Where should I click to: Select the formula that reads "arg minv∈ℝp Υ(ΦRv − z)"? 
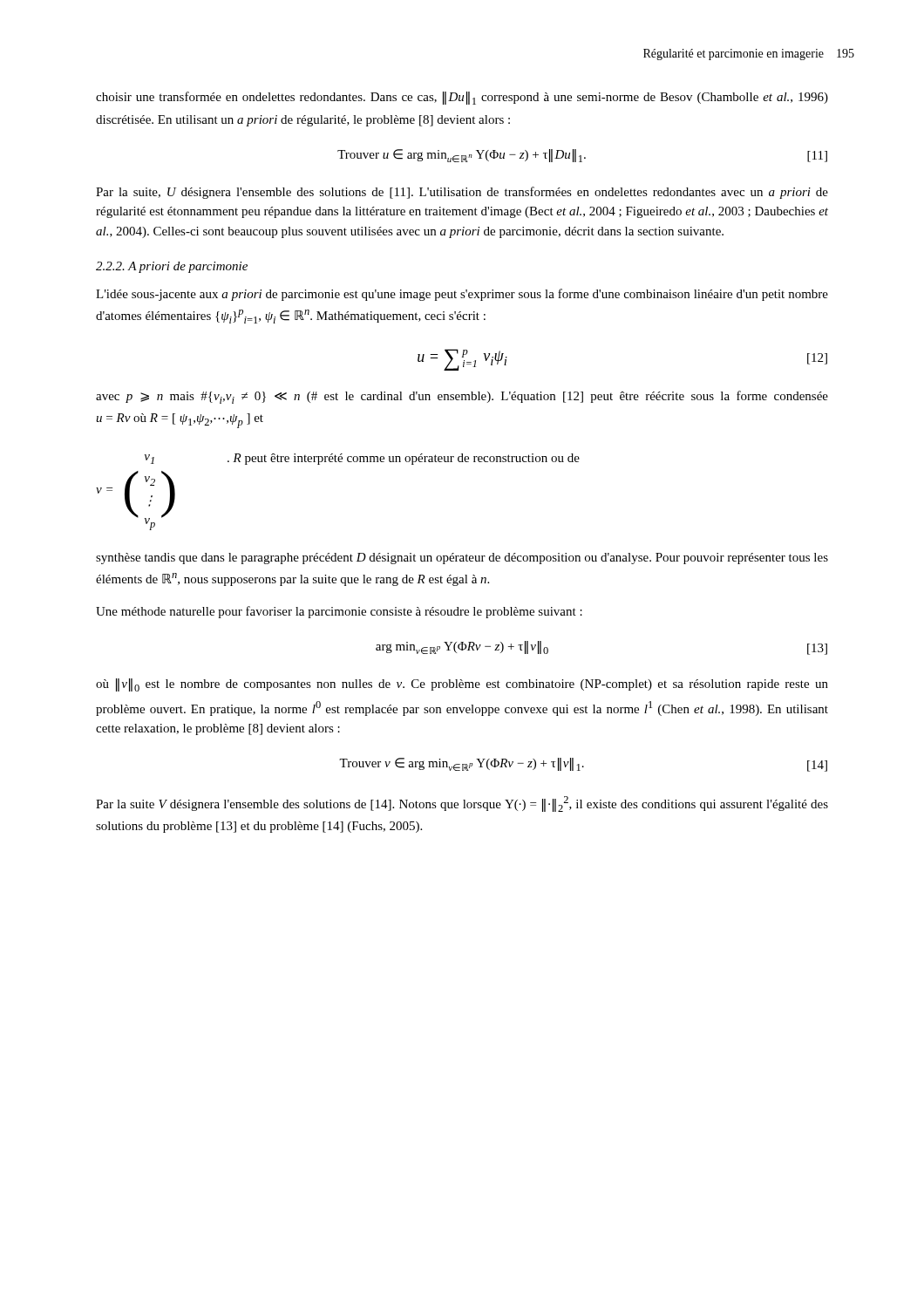tap(469, 647)
